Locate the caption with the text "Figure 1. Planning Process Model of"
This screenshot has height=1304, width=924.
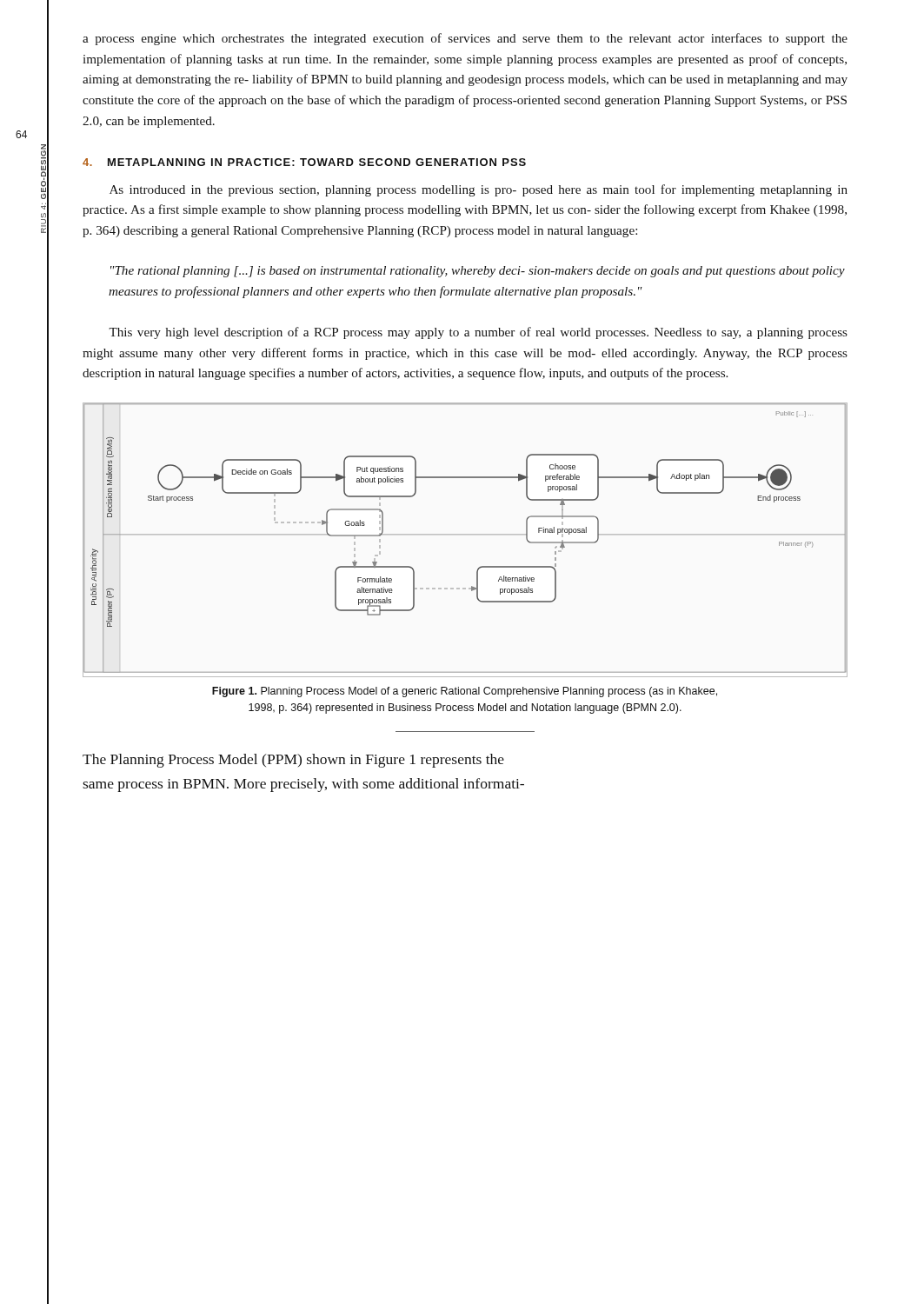[x=465, y=699]
